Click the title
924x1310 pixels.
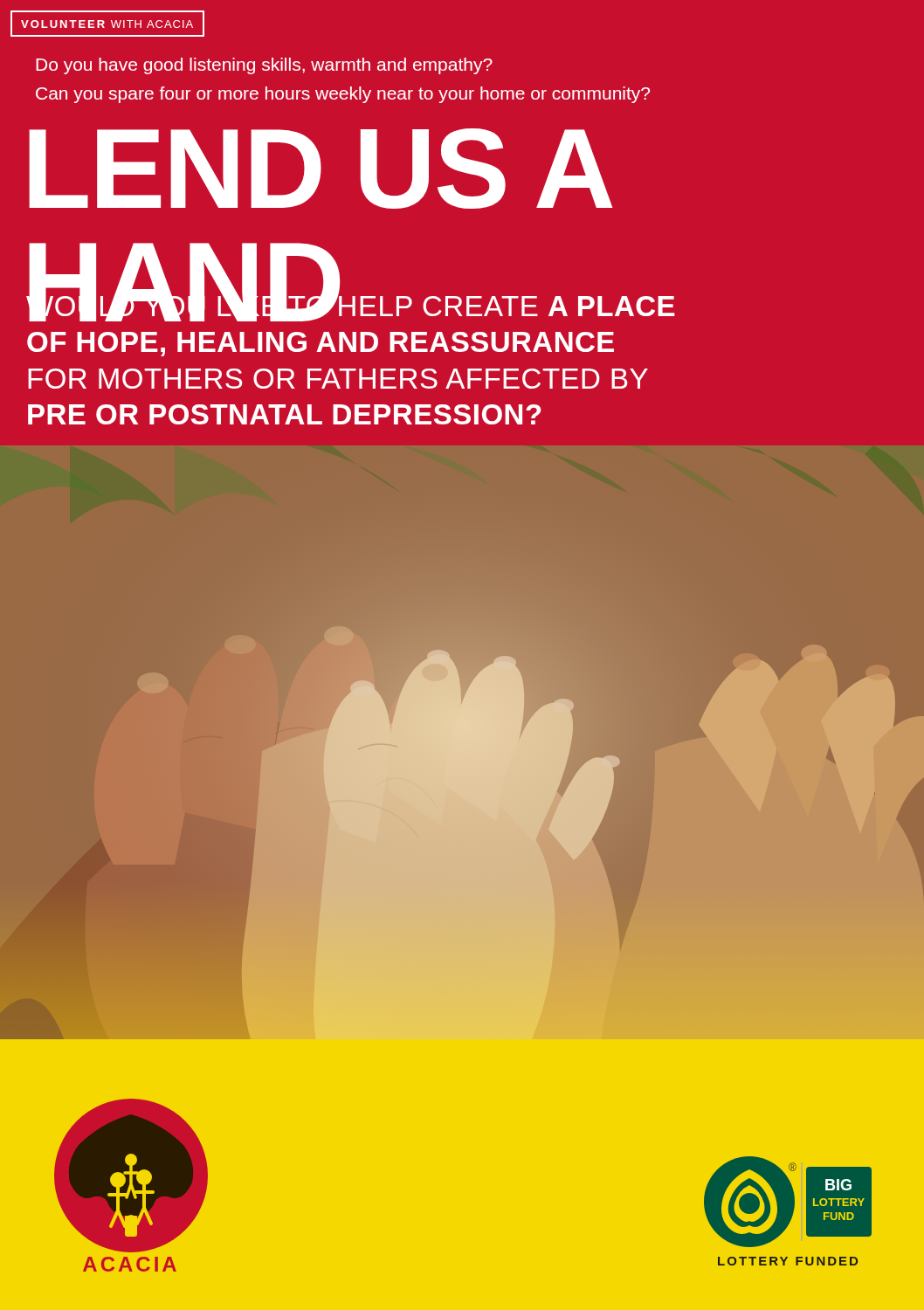[x=316, y=225]
